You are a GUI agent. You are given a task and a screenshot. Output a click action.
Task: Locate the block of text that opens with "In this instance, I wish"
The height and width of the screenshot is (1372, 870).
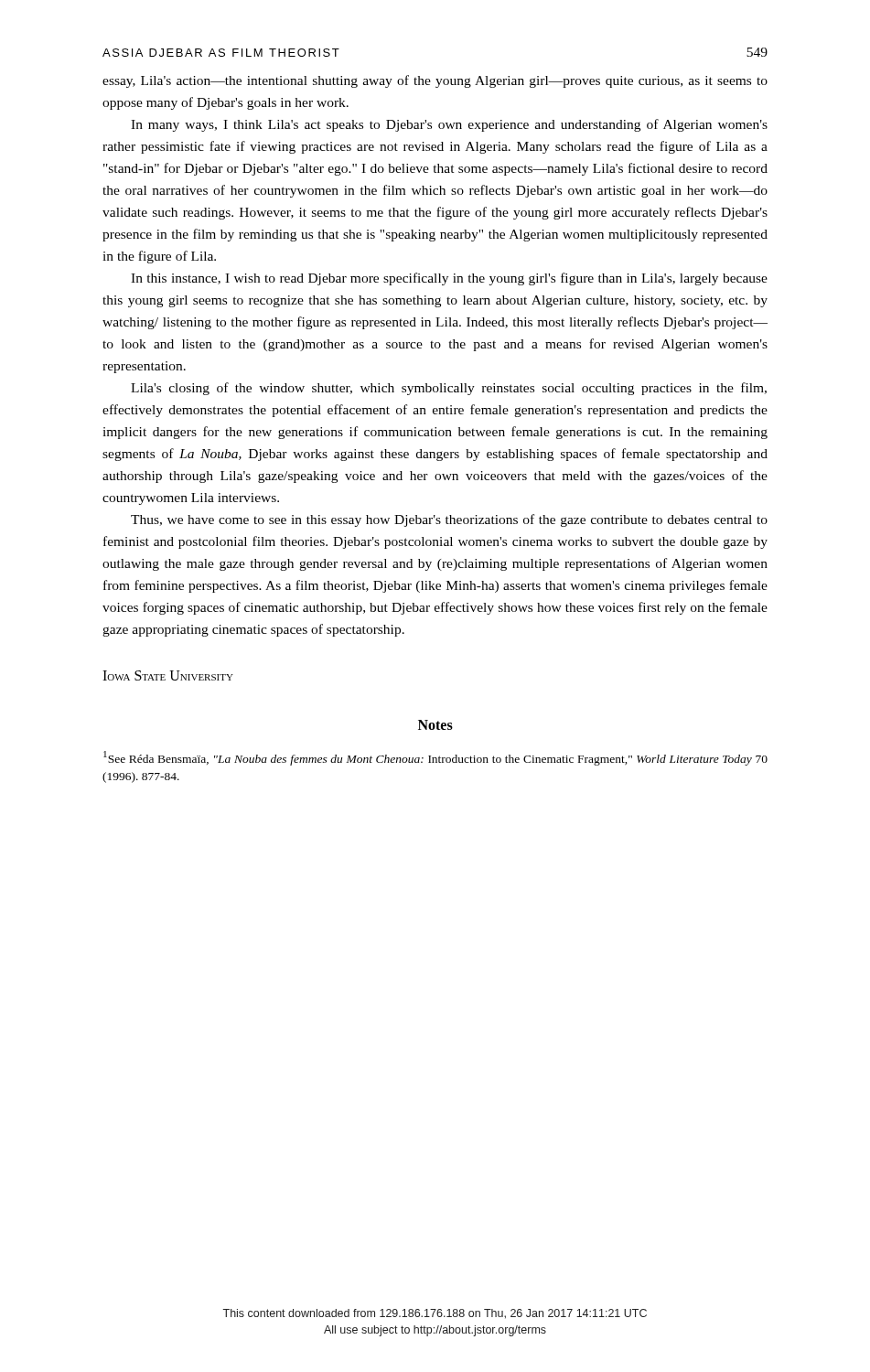click(x=435, y=322)
